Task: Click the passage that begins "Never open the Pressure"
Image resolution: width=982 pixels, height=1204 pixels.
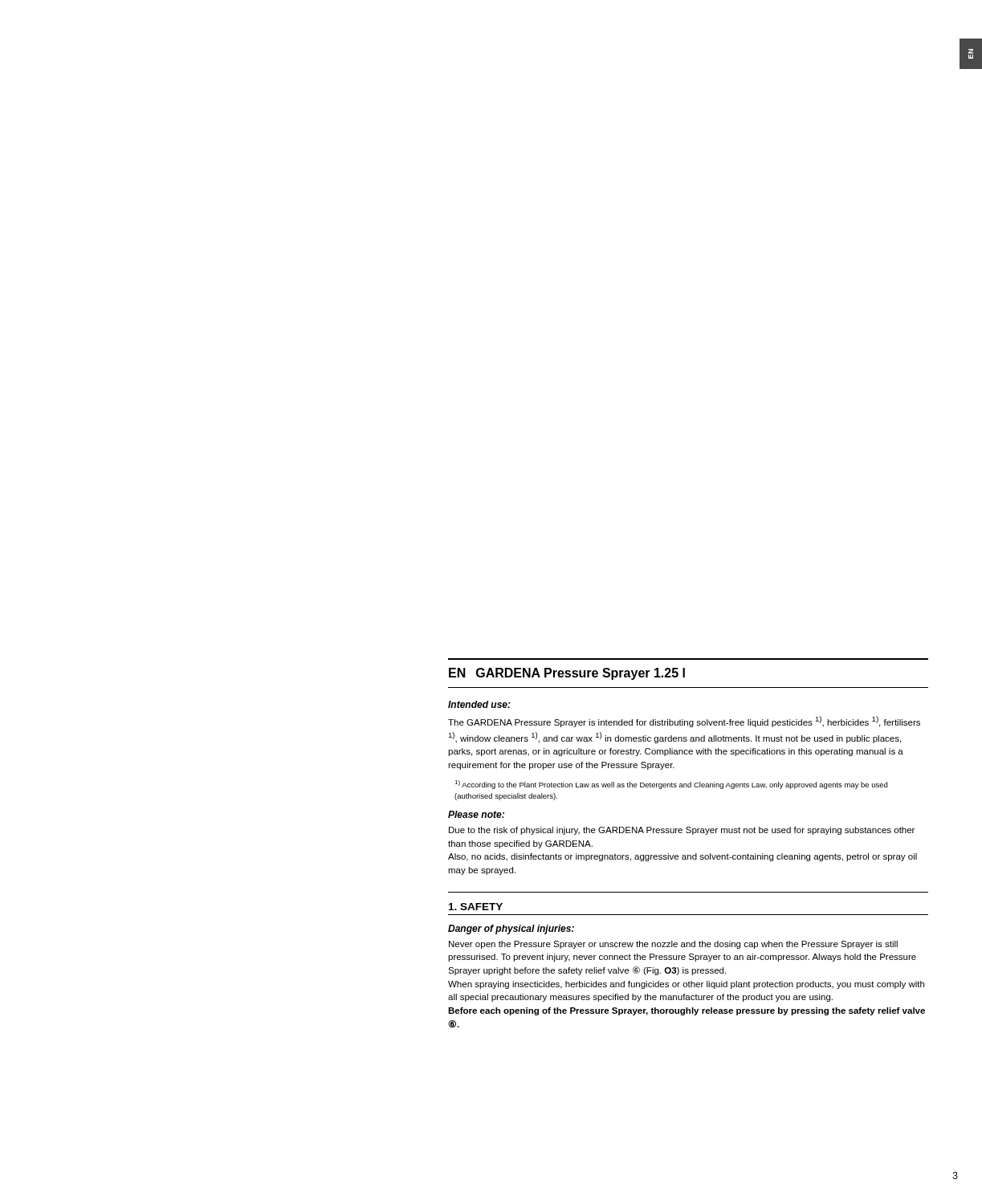Action: pyautogui.click(x=688, y=984)
